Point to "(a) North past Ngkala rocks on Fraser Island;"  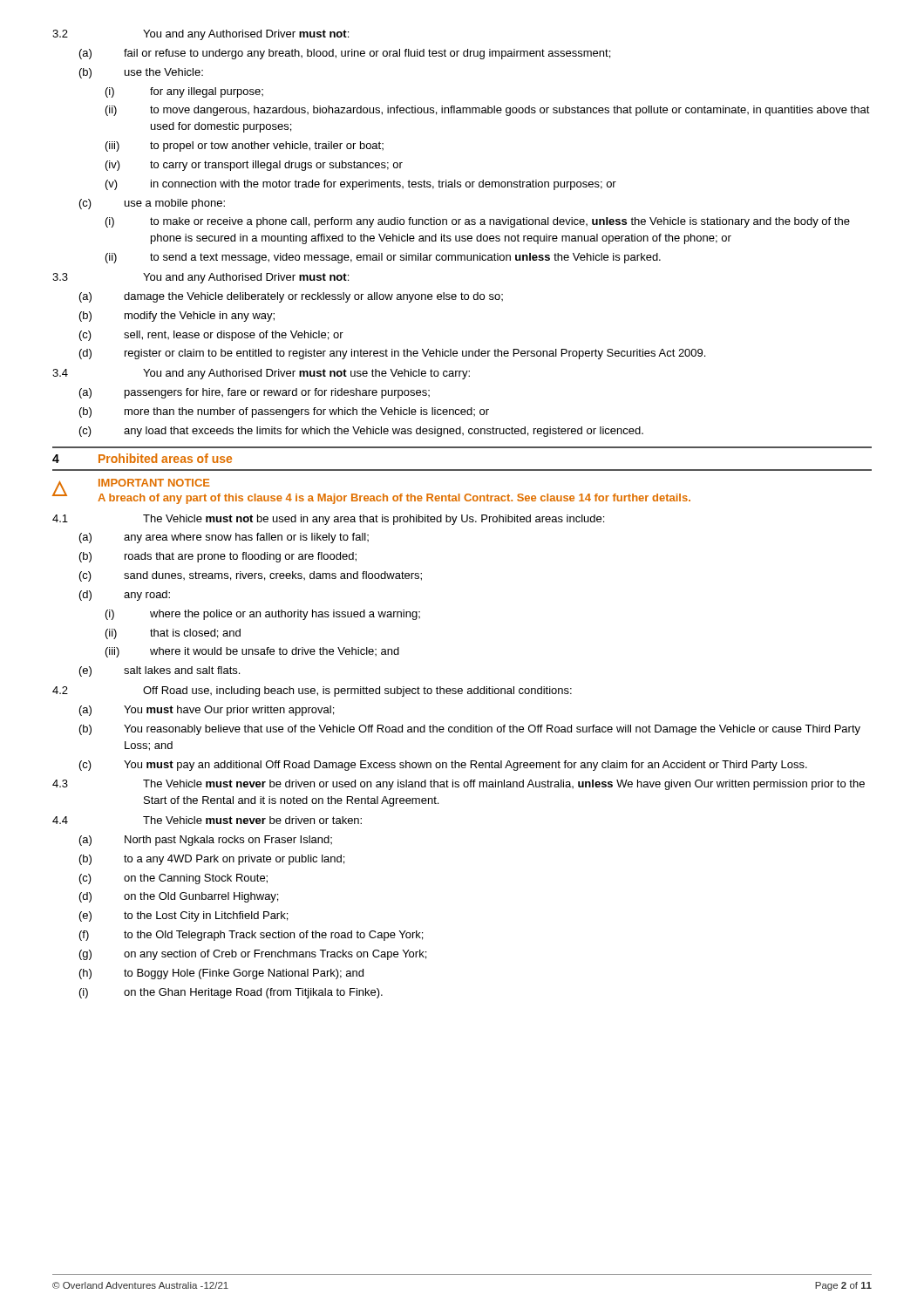pos(206,841)
